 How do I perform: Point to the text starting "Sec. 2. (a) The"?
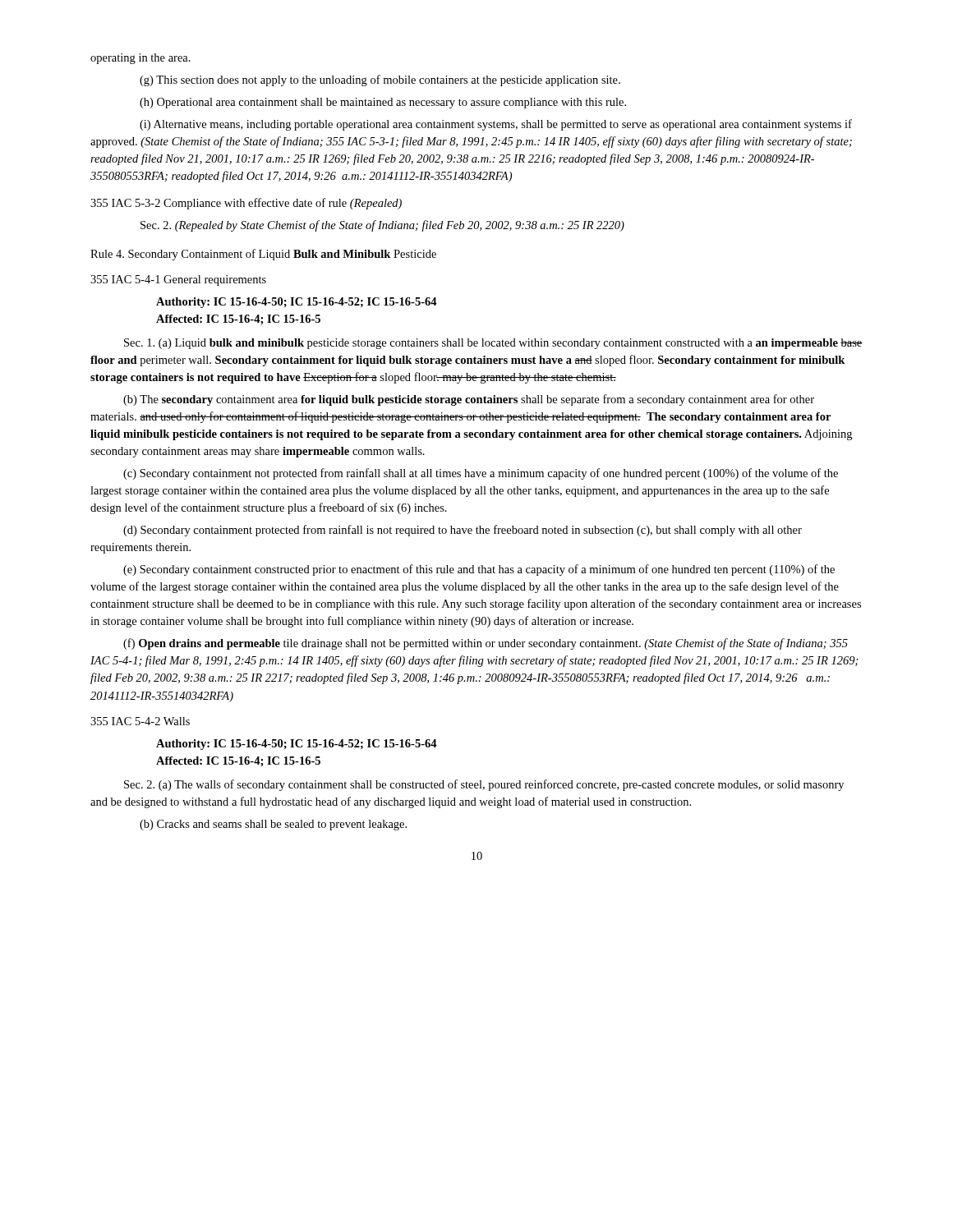pyautogui.click(x=476, y=804)
